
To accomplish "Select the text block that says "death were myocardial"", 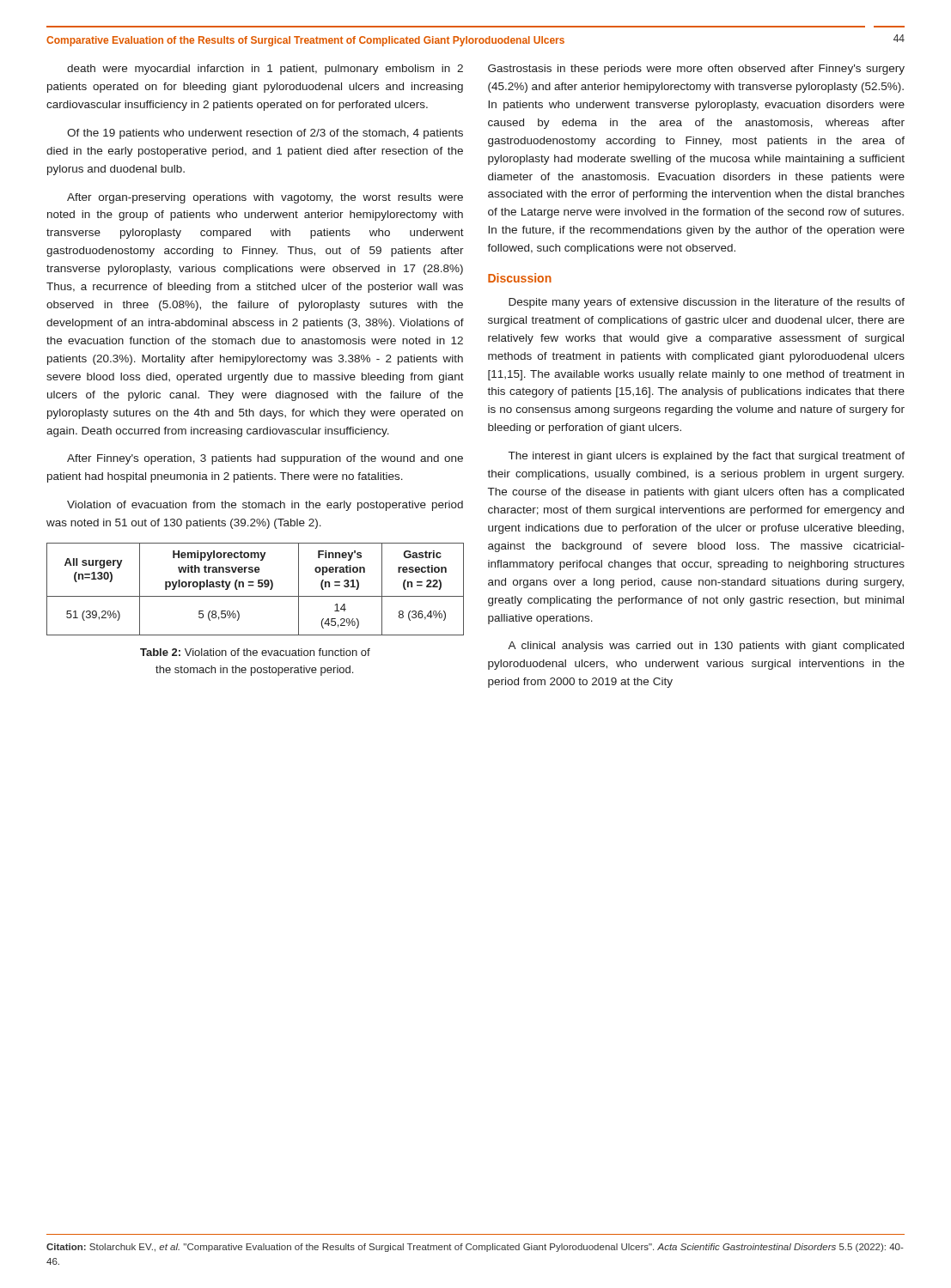I will [x=255, y=86].
